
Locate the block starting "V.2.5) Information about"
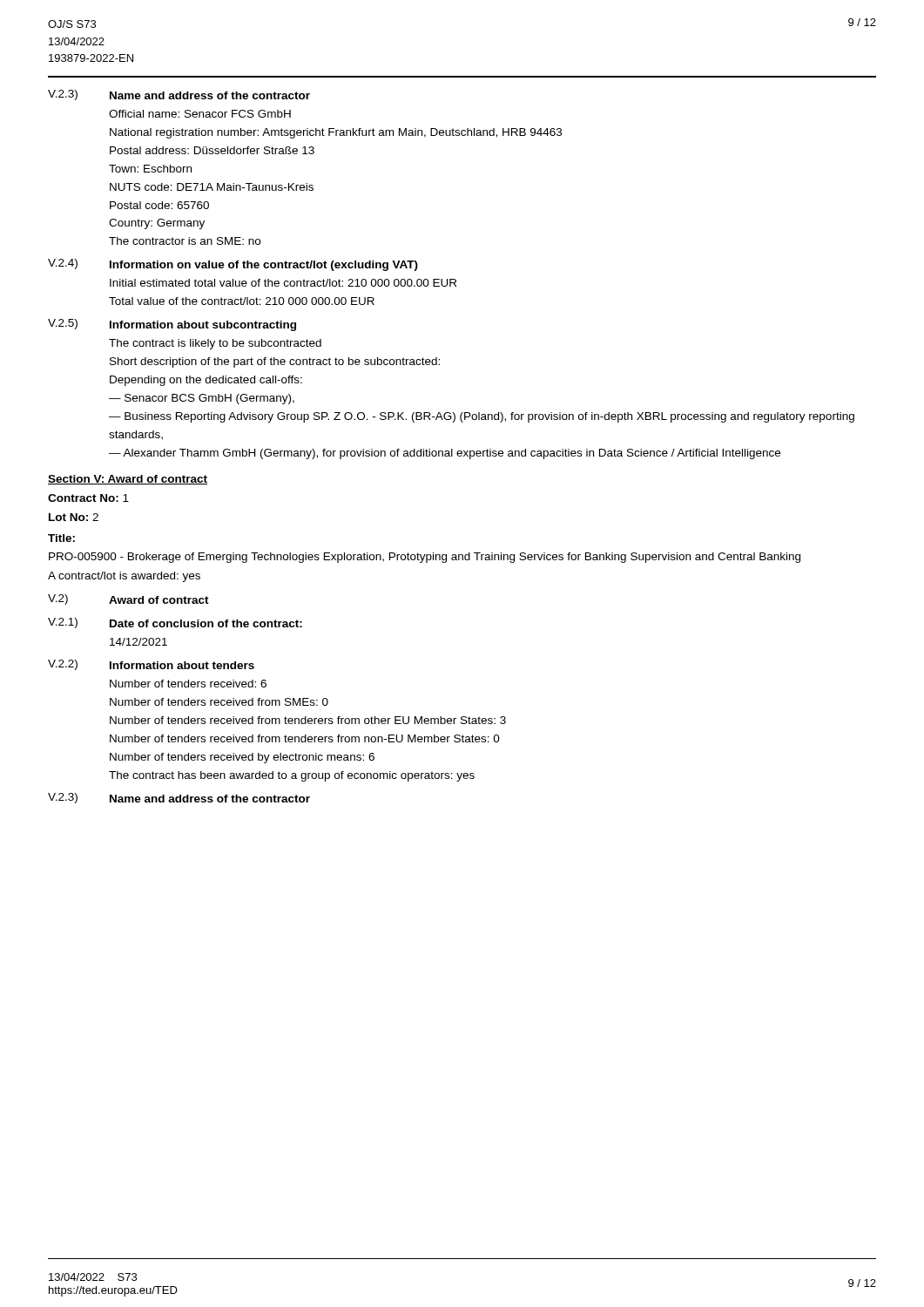click(x=172, y=325)
